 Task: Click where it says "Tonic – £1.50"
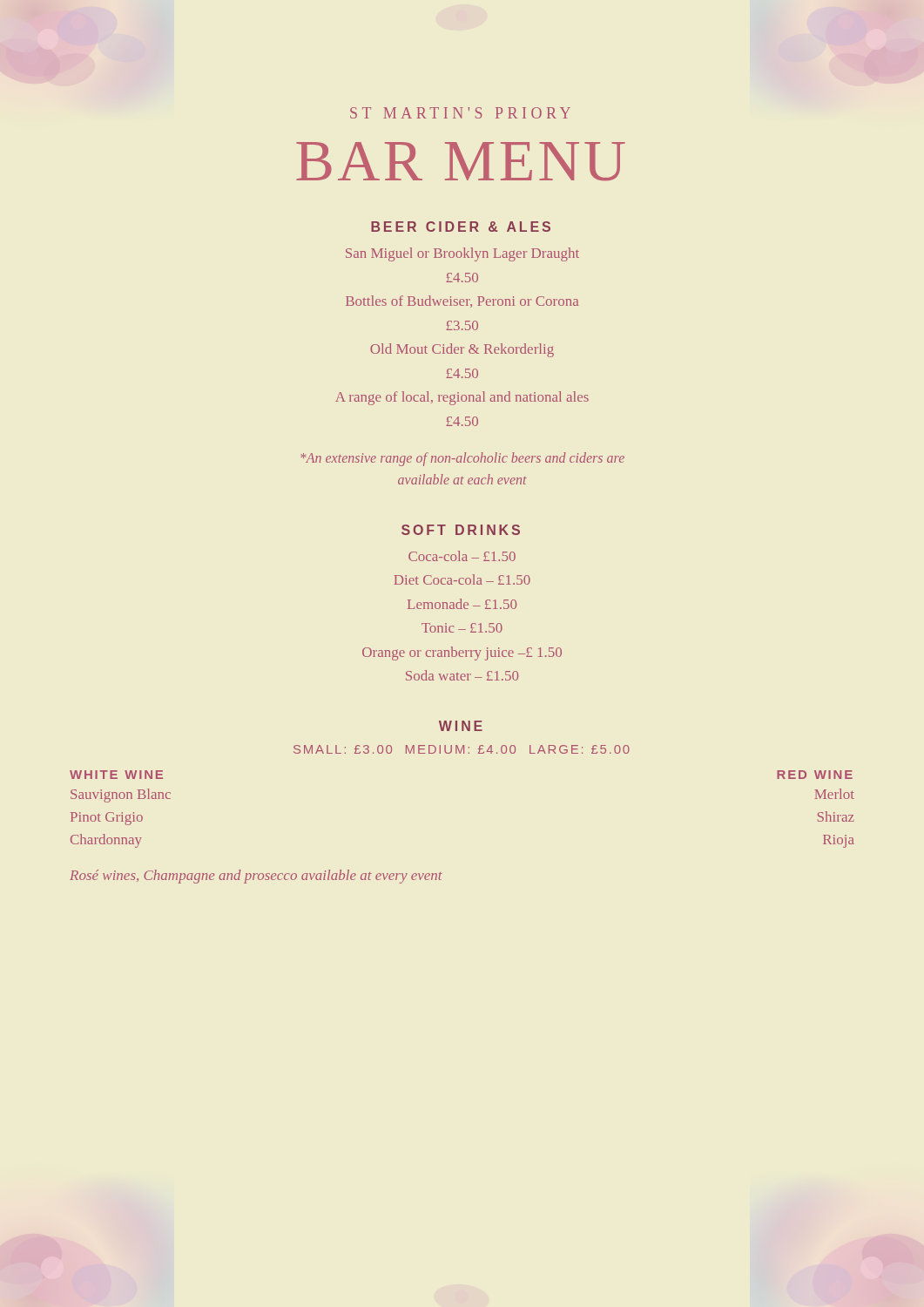tap(462, 628)
